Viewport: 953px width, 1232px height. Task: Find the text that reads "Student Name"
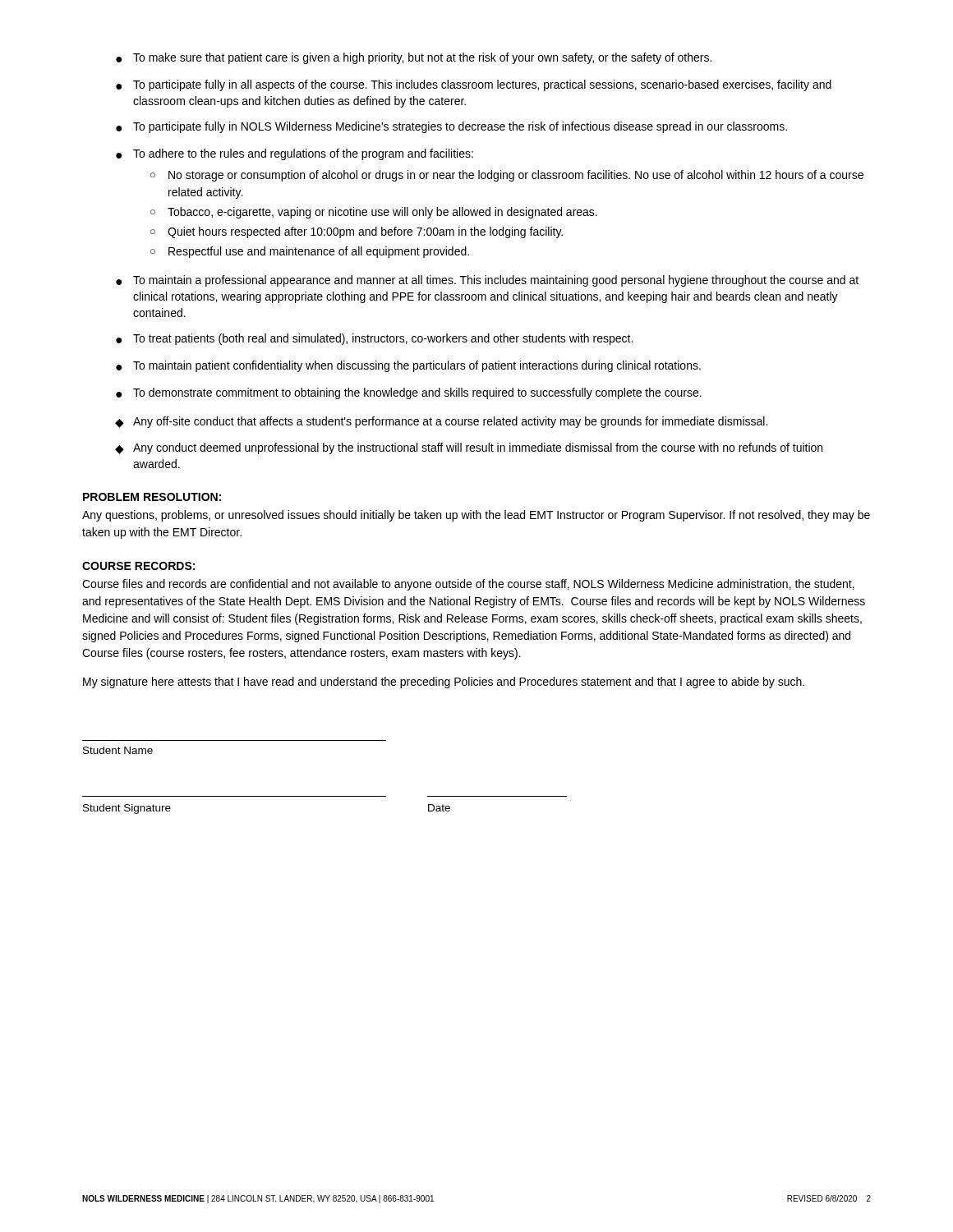[118, 750]
